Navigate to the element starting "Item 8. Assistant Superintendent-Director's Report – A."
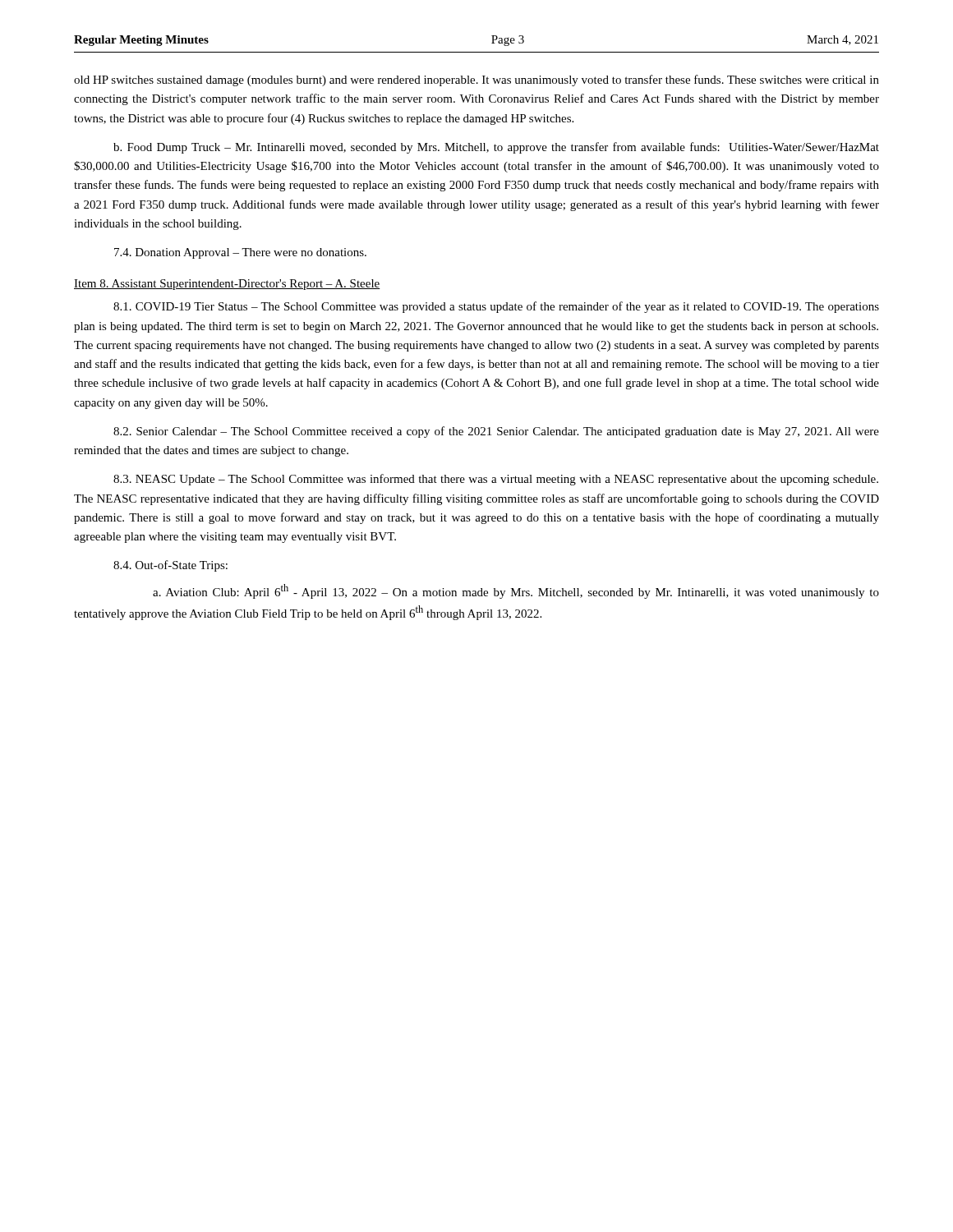Screen dimensions: 1232x953 pyautogui.click(x=227, y=284)
